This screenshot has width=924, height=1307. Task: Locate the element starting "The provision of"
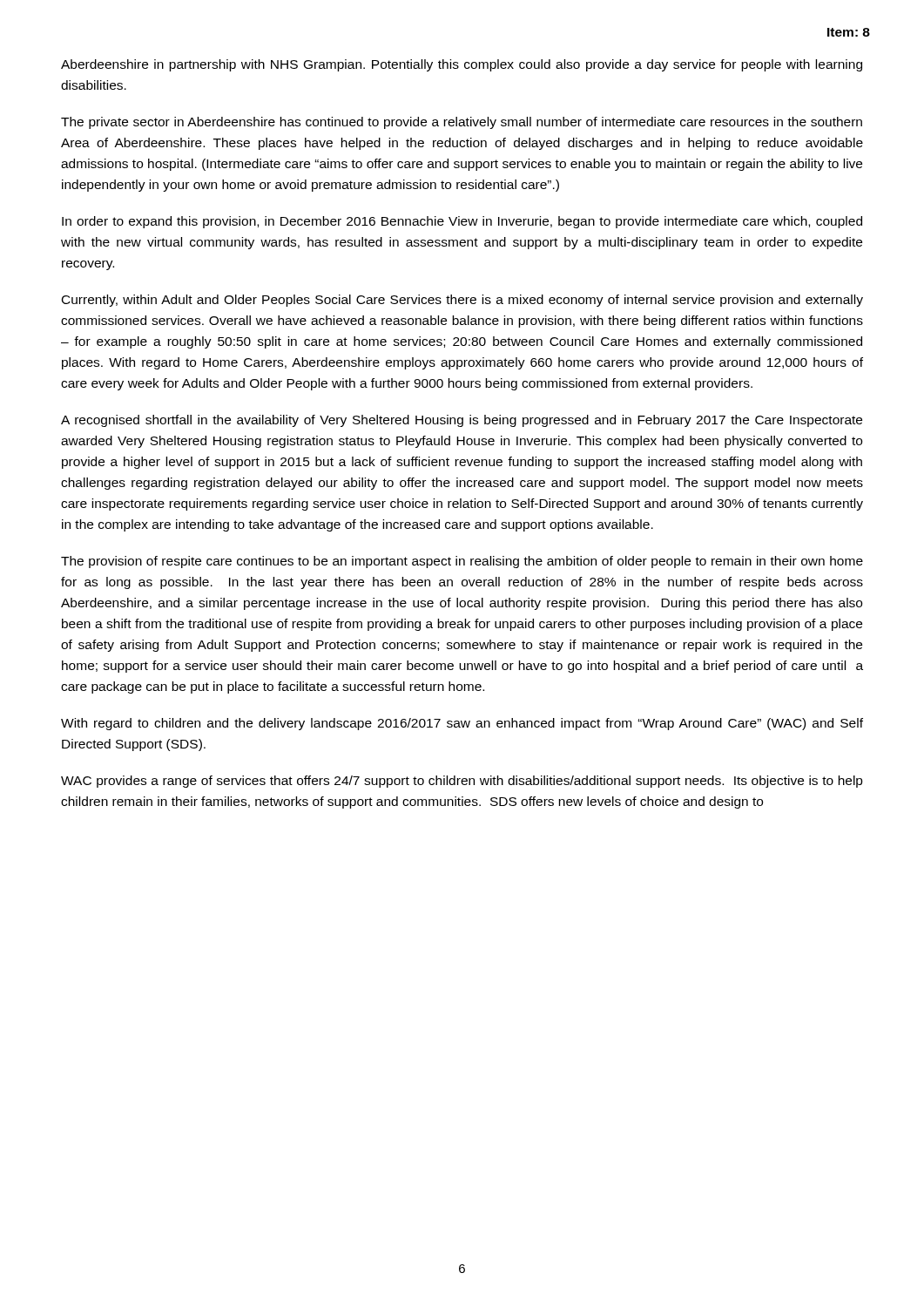pyautogui.click(x=462, y=624)
